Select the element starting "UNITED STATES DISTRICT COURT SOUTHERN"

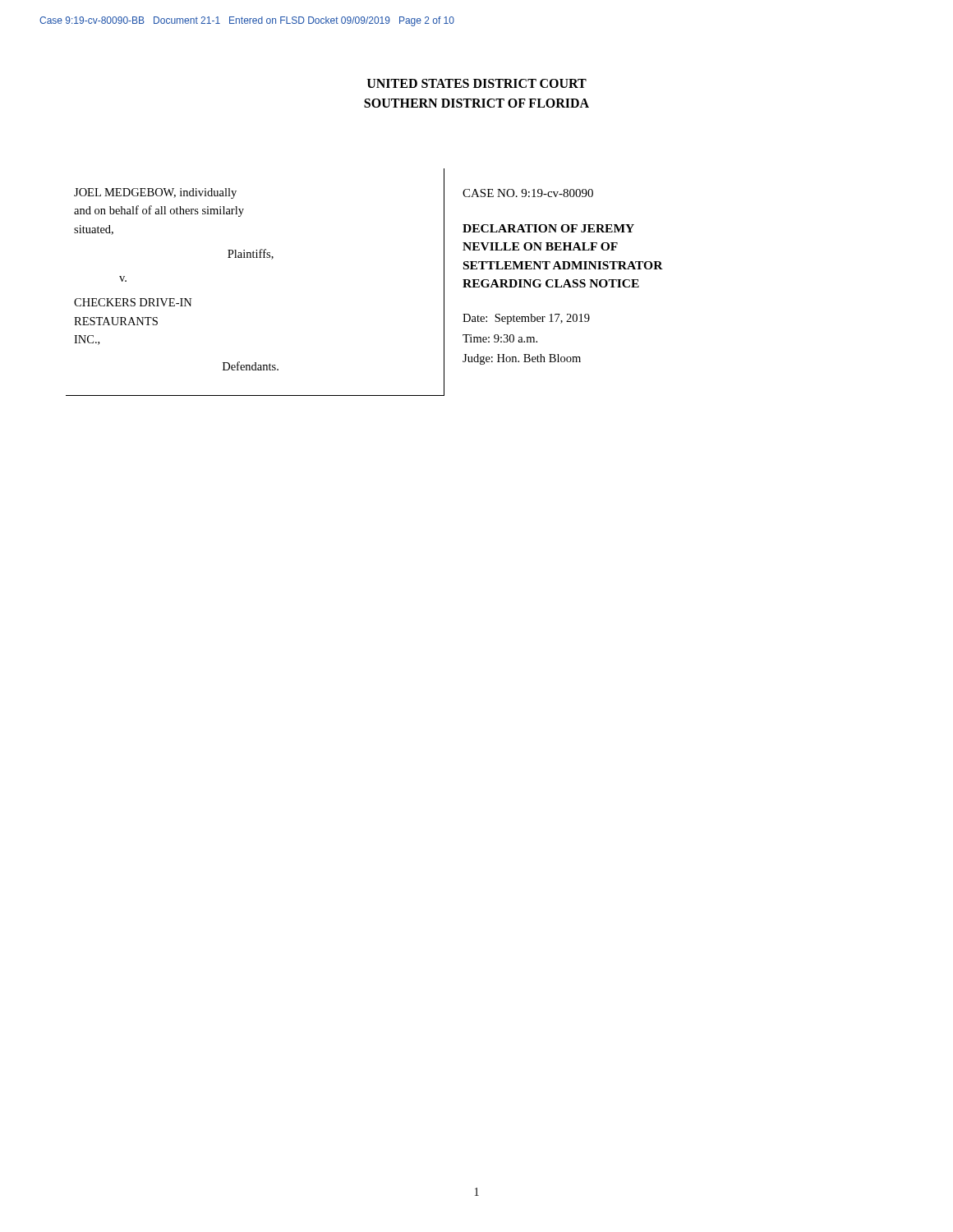click(476, 93)
